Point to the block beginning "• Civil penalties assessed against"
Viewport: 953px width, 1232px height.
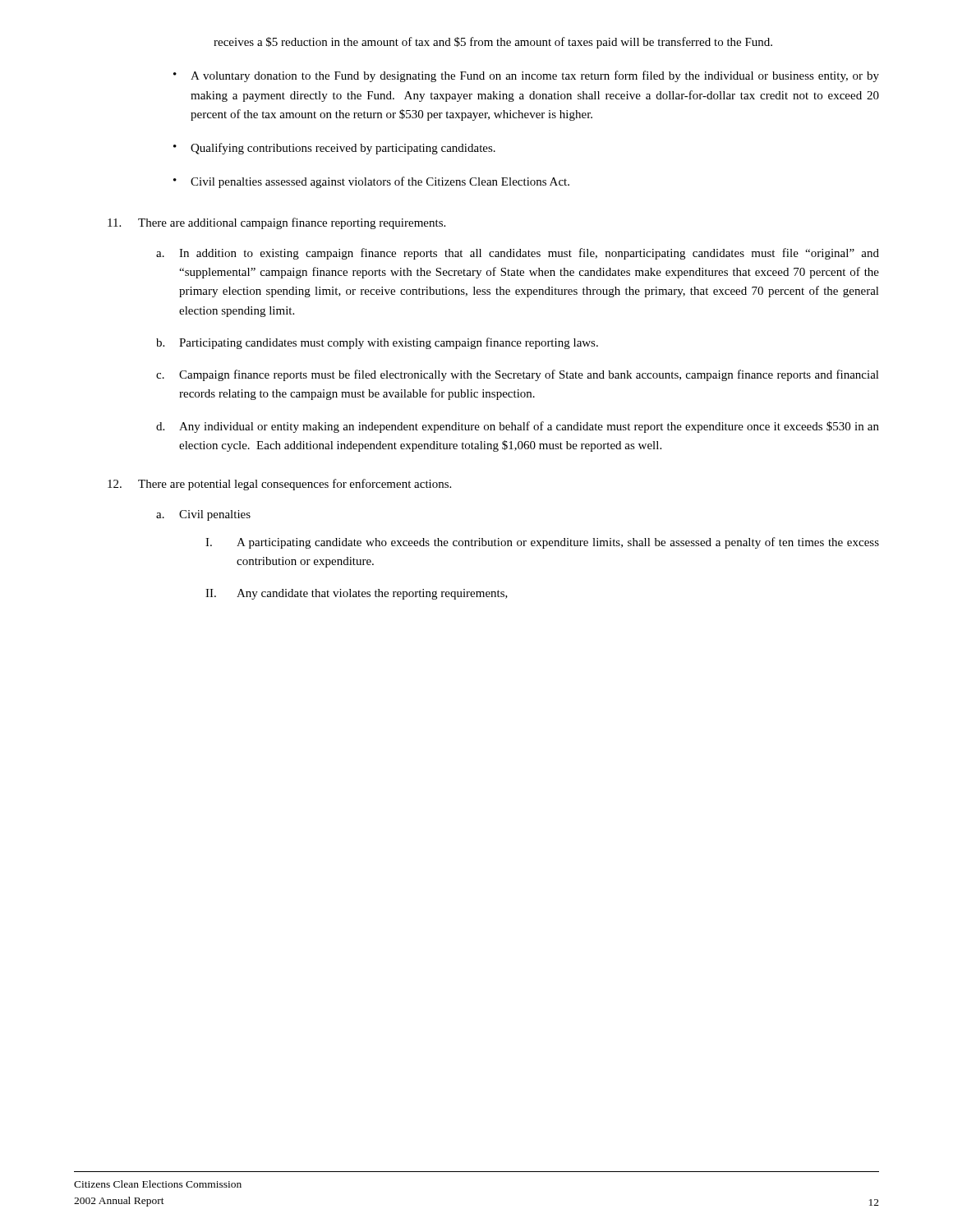click(x=526, y=182)
